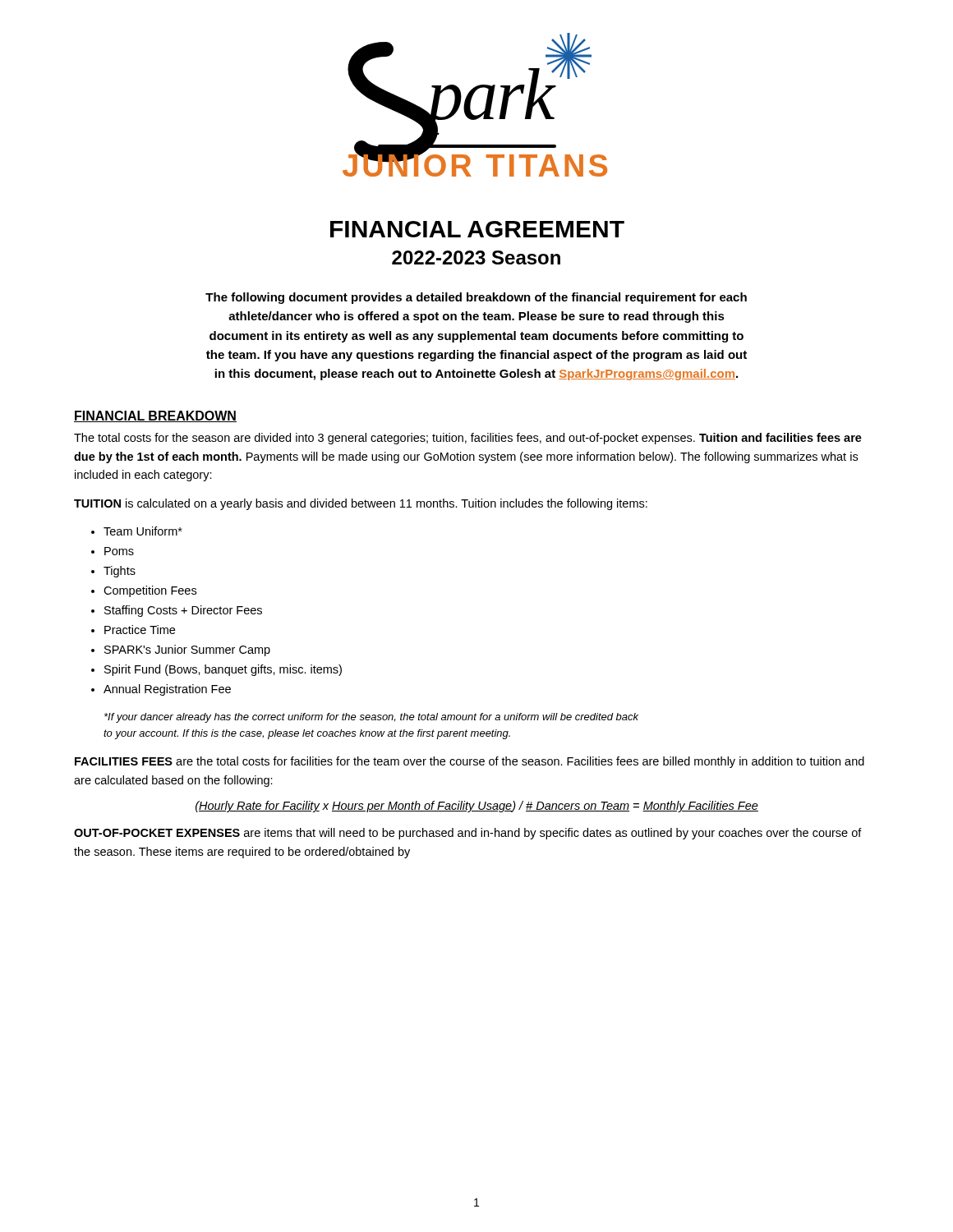Select the text block containing "The total costs for the"
The height and width of the screenshot is (1232, 953).
coord(468,456)
